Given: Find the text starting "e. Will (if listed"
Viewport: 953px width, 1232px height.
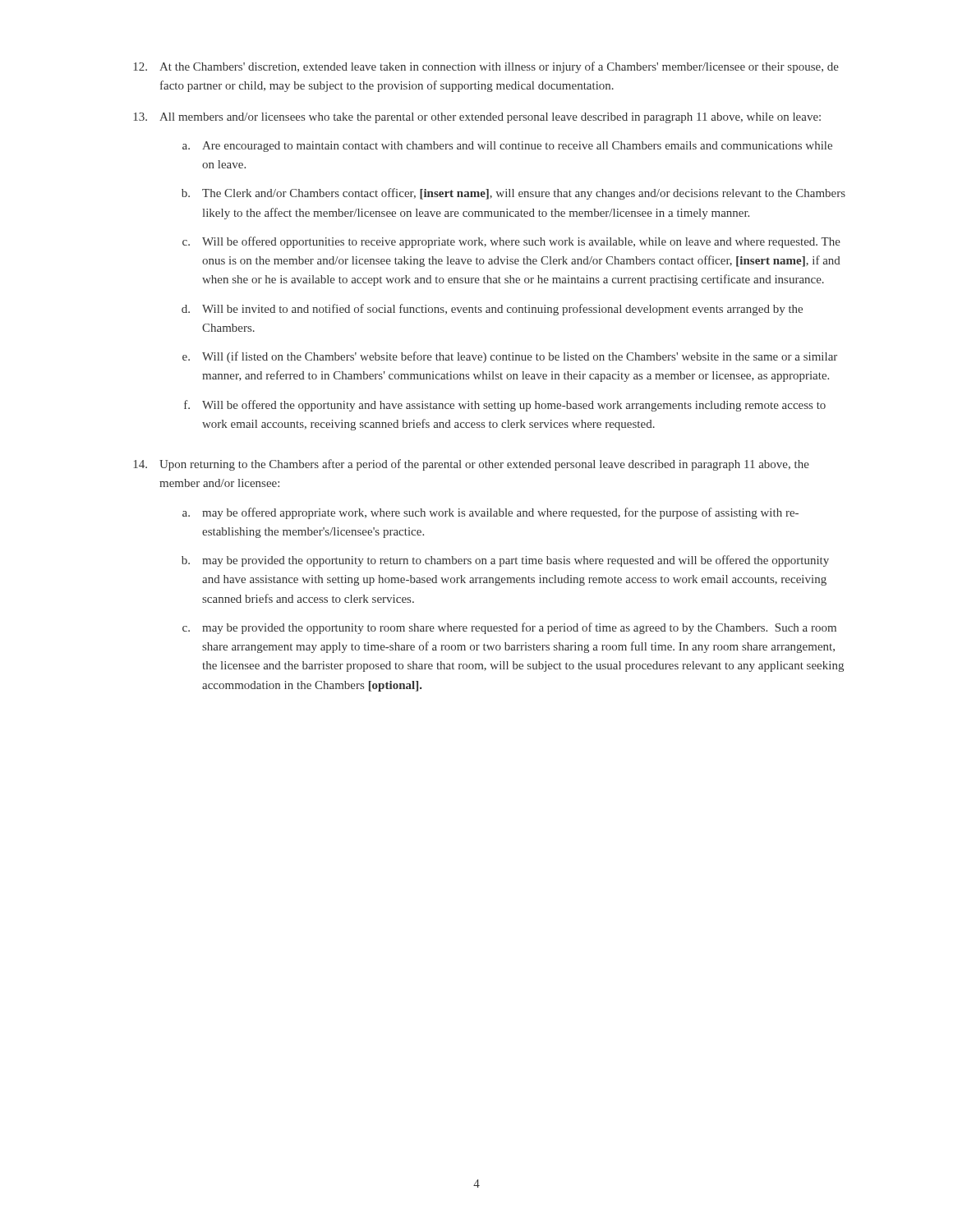Looking at the screenshot, I should (503, 367).
